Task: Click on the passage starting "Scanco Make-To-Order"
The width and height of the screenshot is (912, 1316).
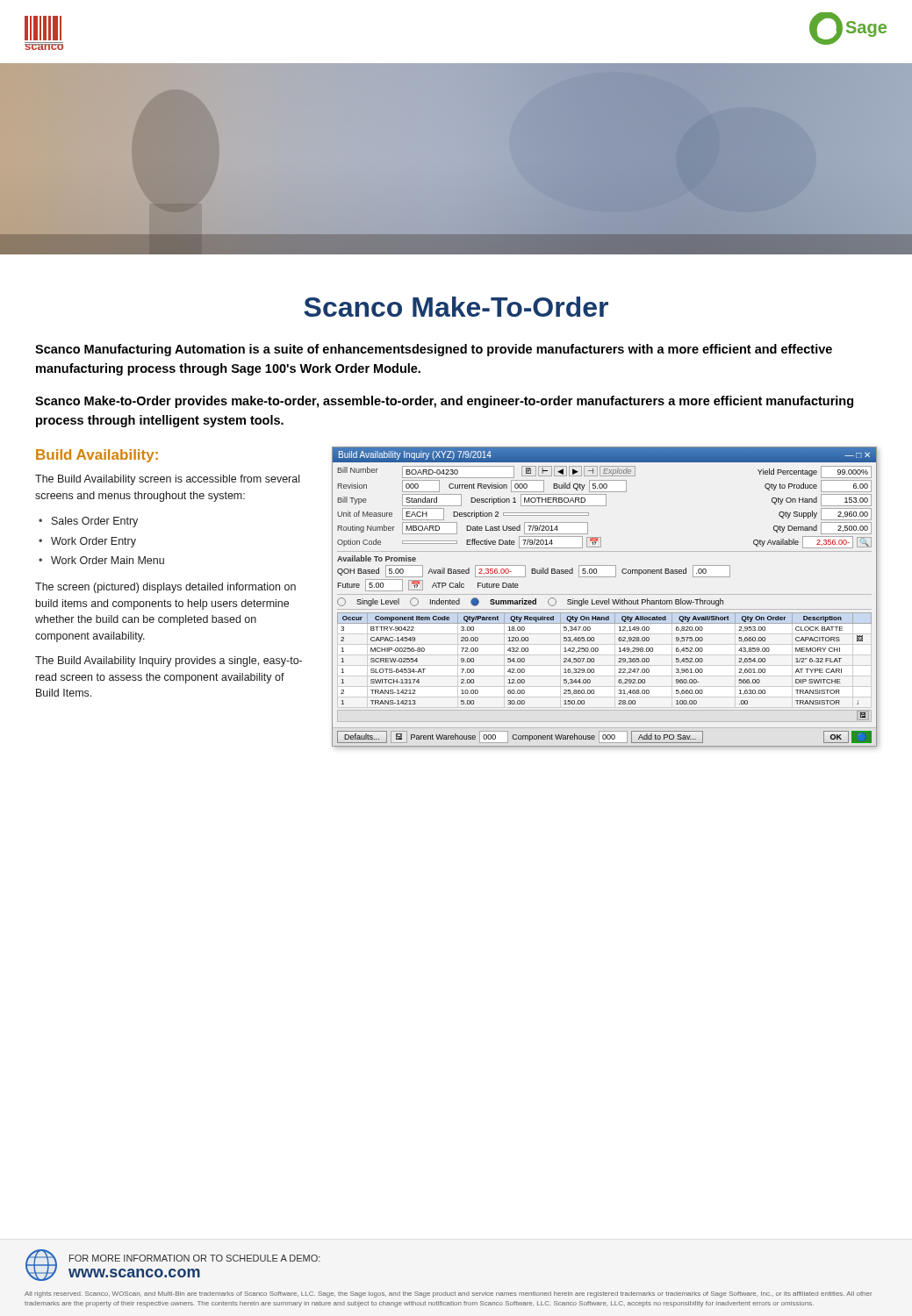Action: [x=456, y=307]
